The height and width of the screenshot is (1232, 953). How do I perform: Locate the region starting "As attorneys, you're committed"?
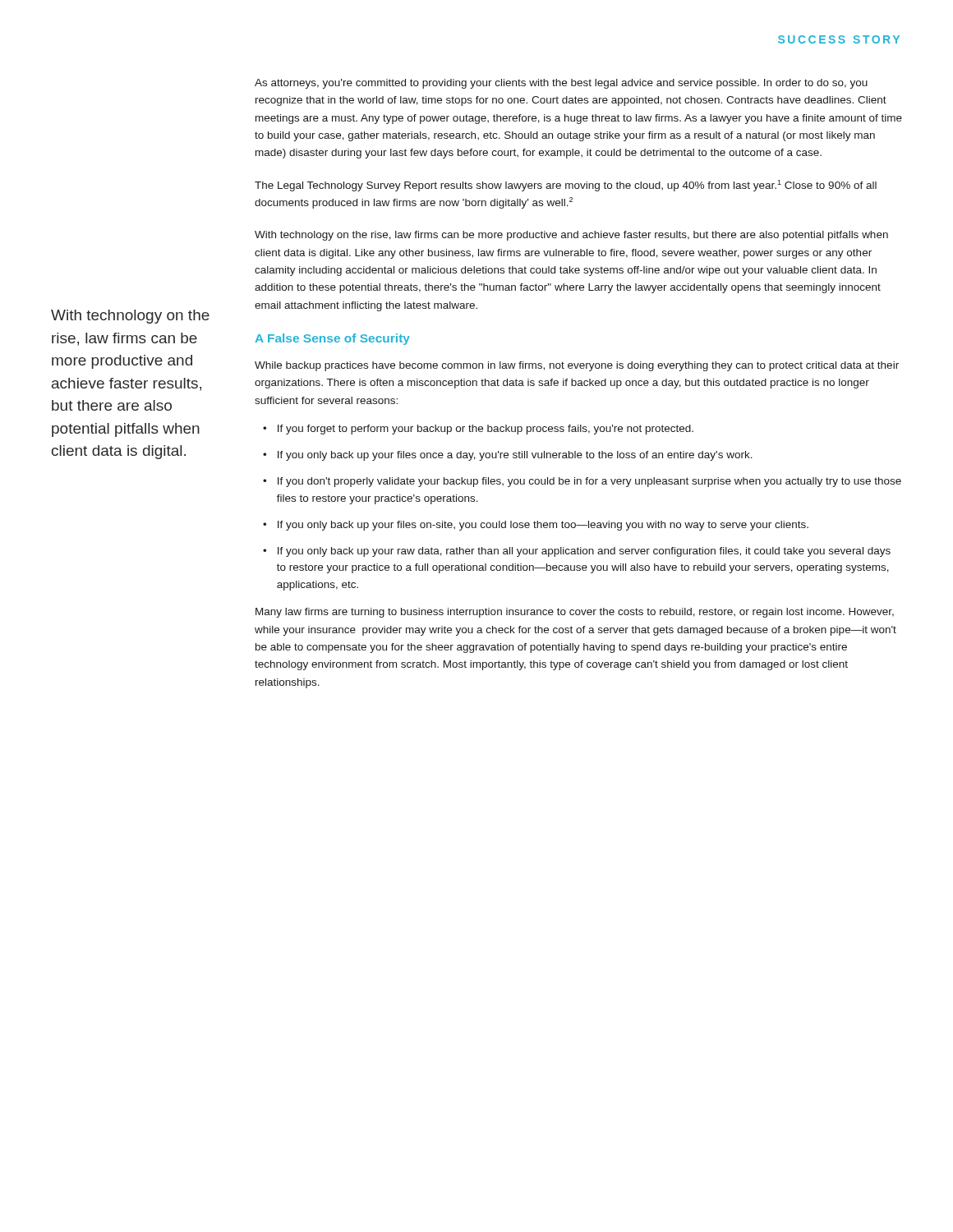(x=578, y=118)
